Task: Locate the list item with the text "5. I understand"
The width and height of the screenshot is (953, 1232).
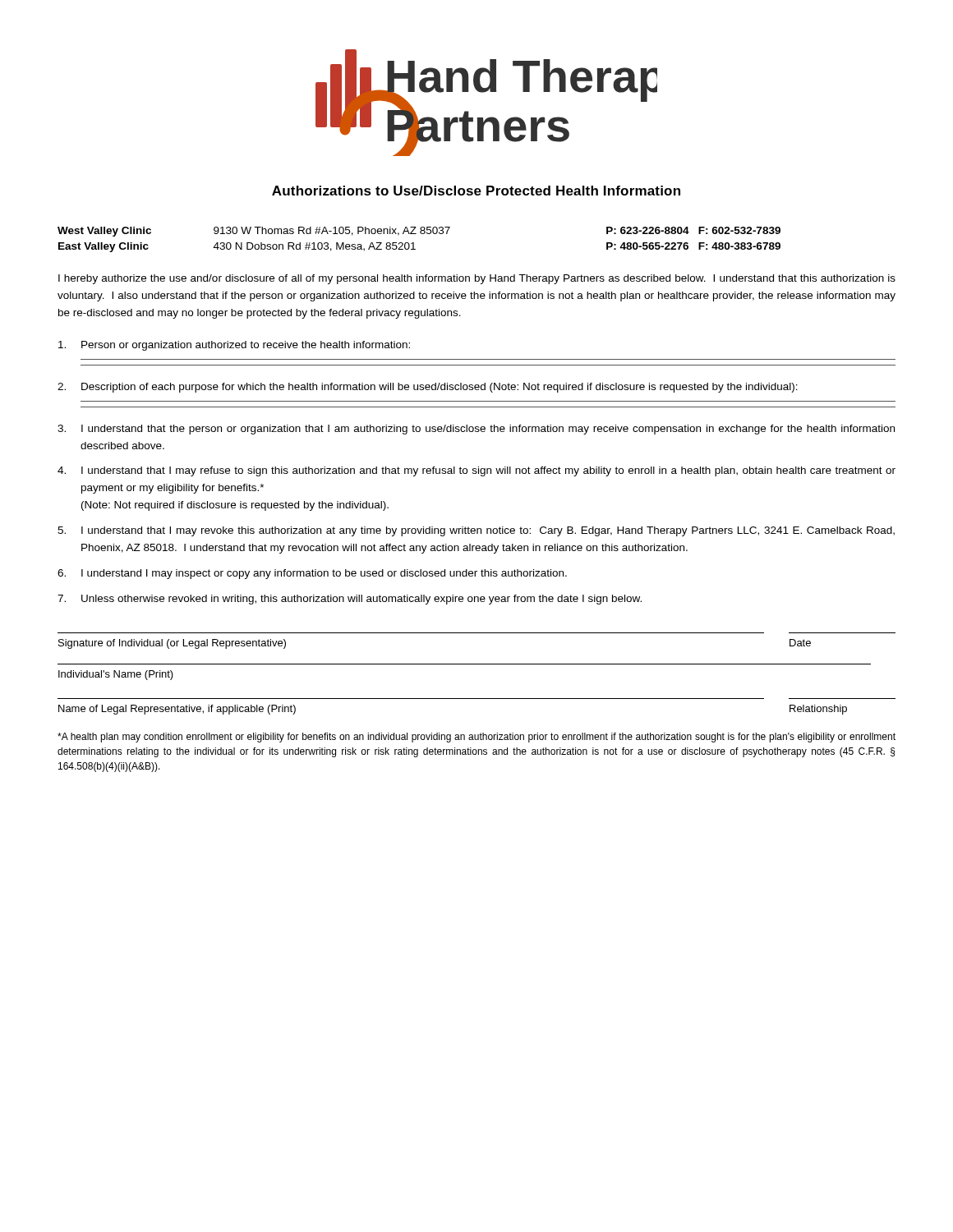Action: click(476, 540)
